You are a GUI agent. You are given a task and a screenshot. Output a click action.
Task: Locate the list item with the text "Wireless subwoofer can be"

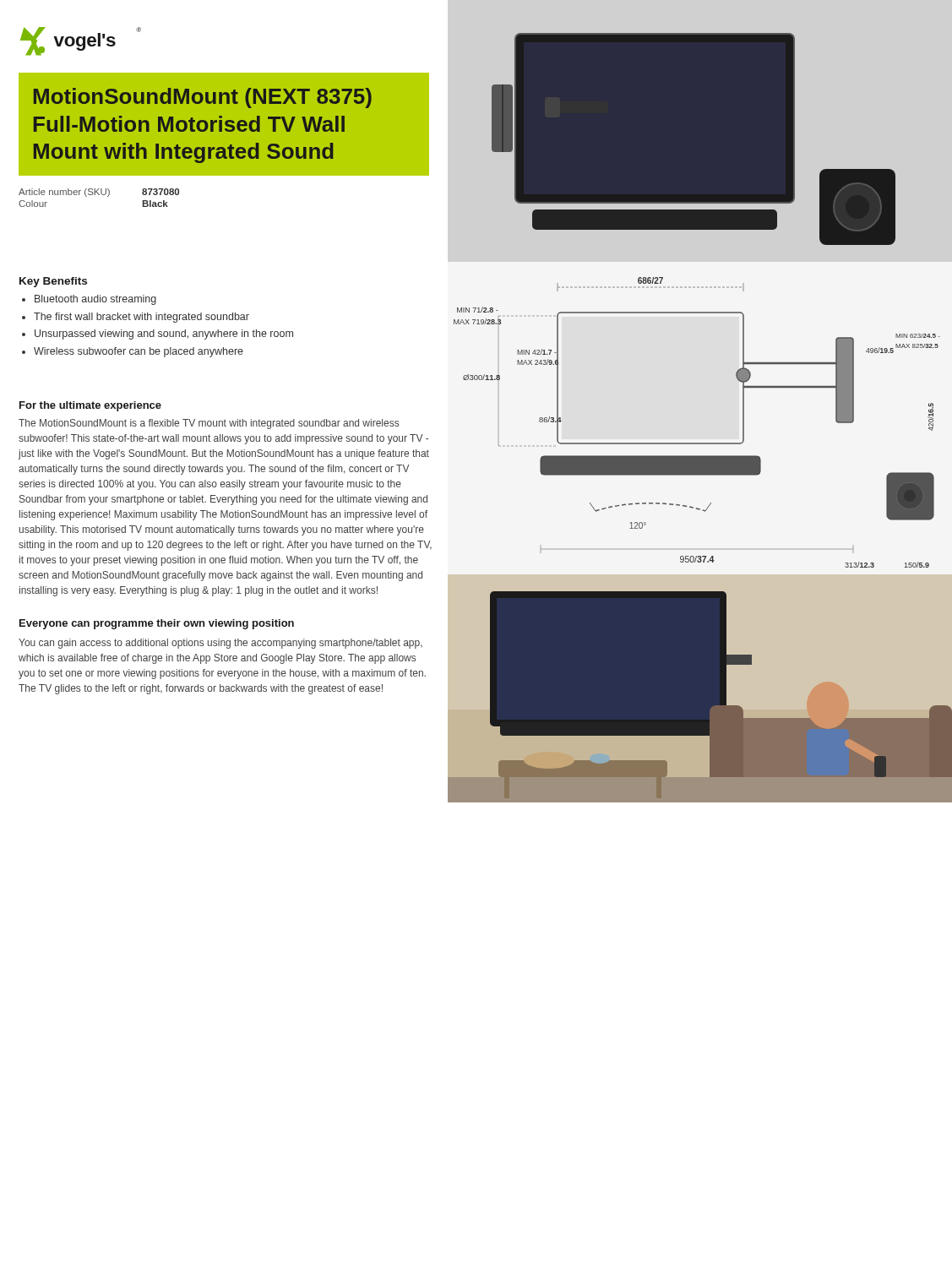click(139, 351)
